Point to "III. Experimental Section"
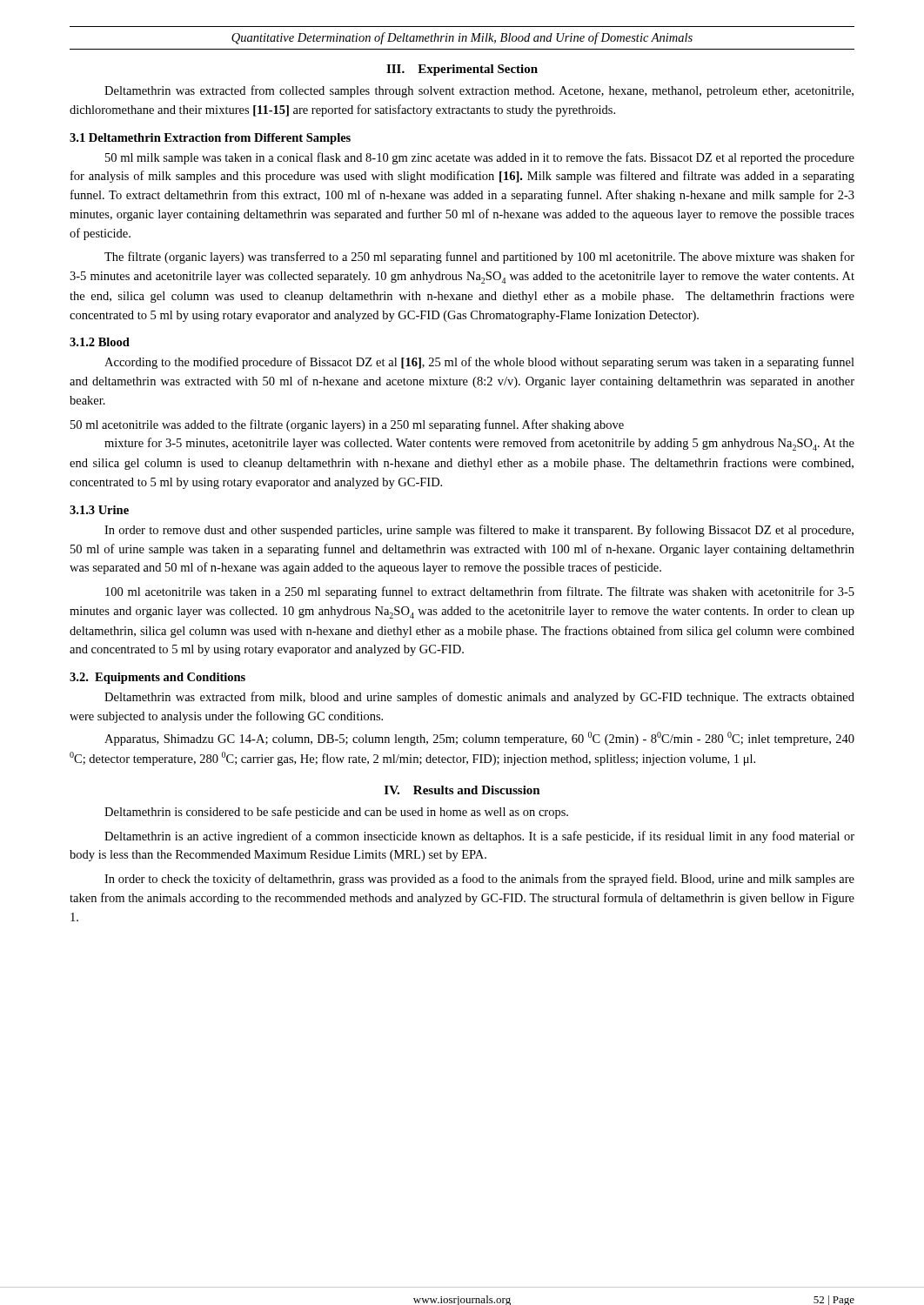Screen dimensions: 1305x924 point(462,69)
